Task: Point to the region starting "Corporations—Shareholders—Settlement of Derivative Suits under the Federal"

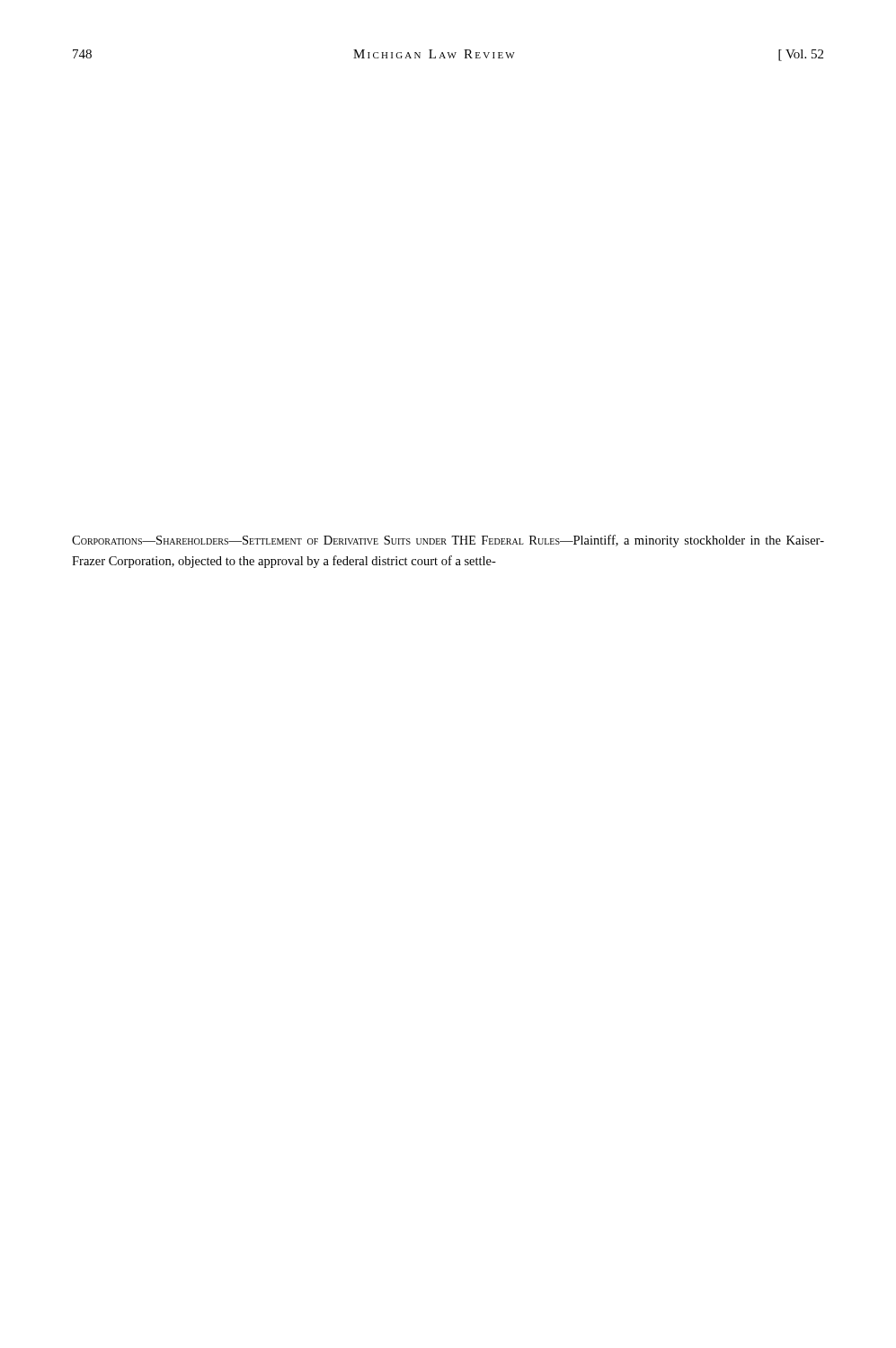Action: pyautogui.click(x=448, y=551)
